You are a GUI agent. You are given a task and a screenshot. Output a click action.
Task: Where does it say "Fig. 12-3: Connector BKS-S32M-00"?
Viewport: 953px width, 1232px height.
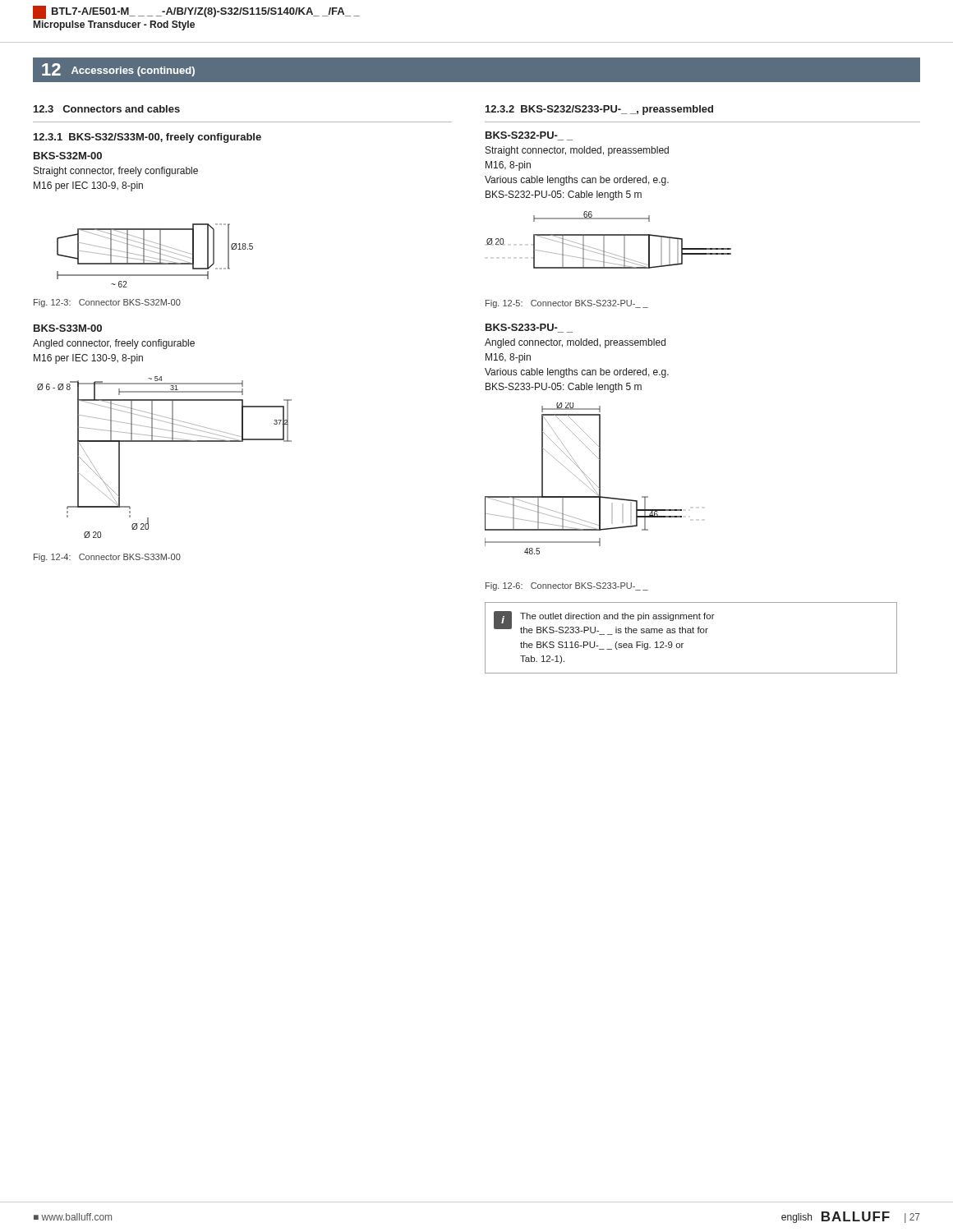tap(107, 302)
